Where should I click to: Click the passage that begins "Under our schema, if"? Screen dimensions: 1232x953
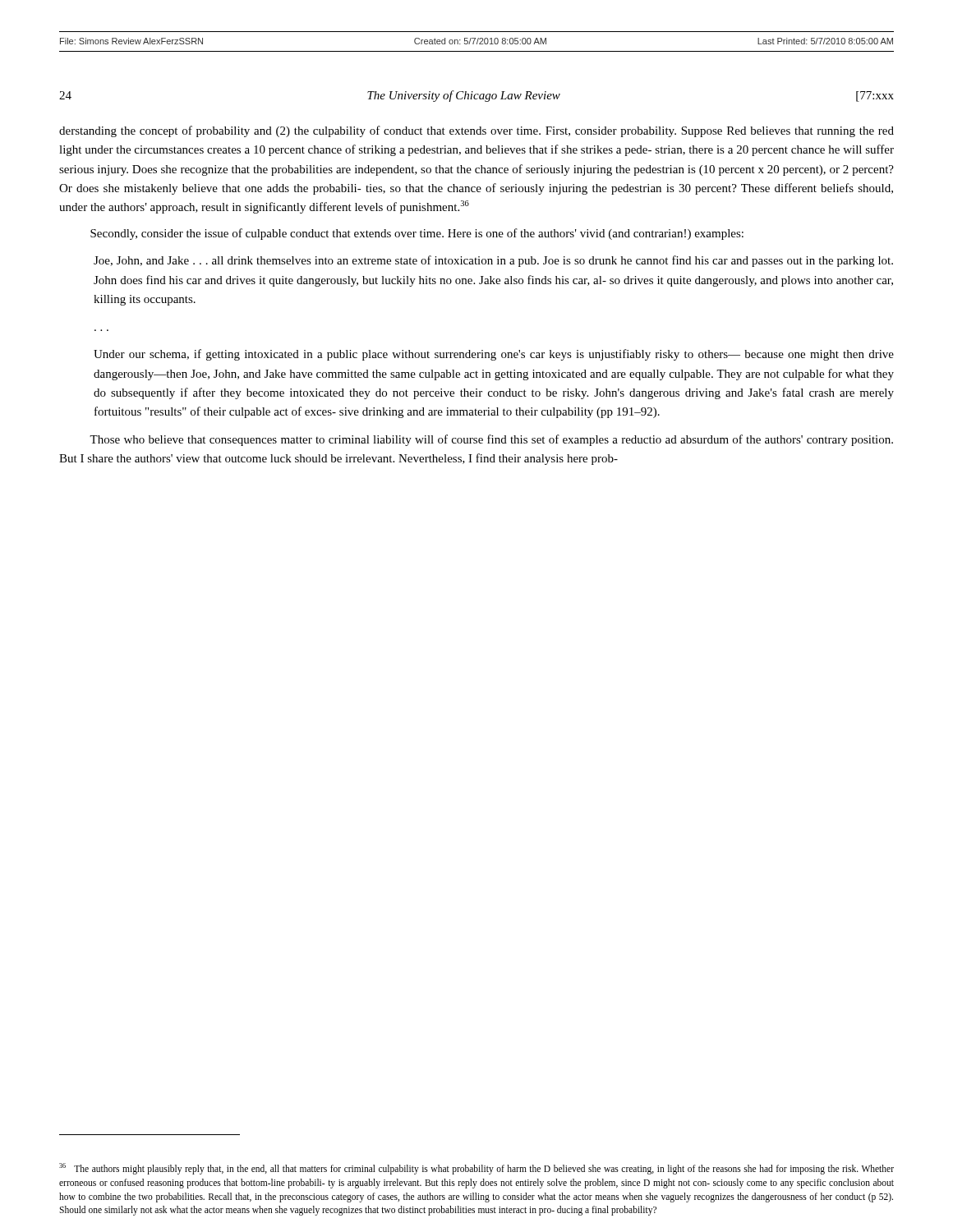494,383
